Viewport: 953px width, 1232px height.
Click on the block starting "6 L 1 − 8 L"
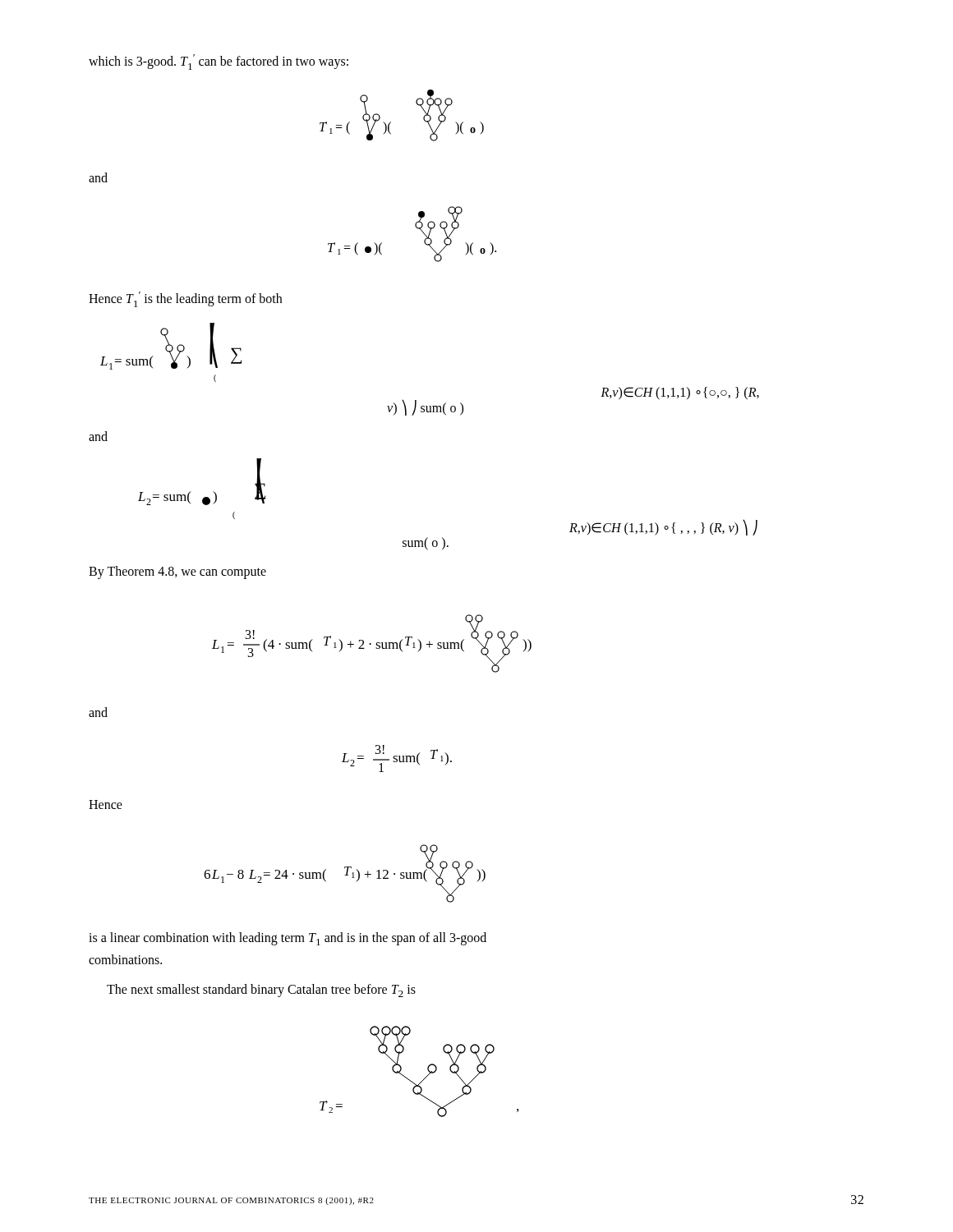click(426, 872)
